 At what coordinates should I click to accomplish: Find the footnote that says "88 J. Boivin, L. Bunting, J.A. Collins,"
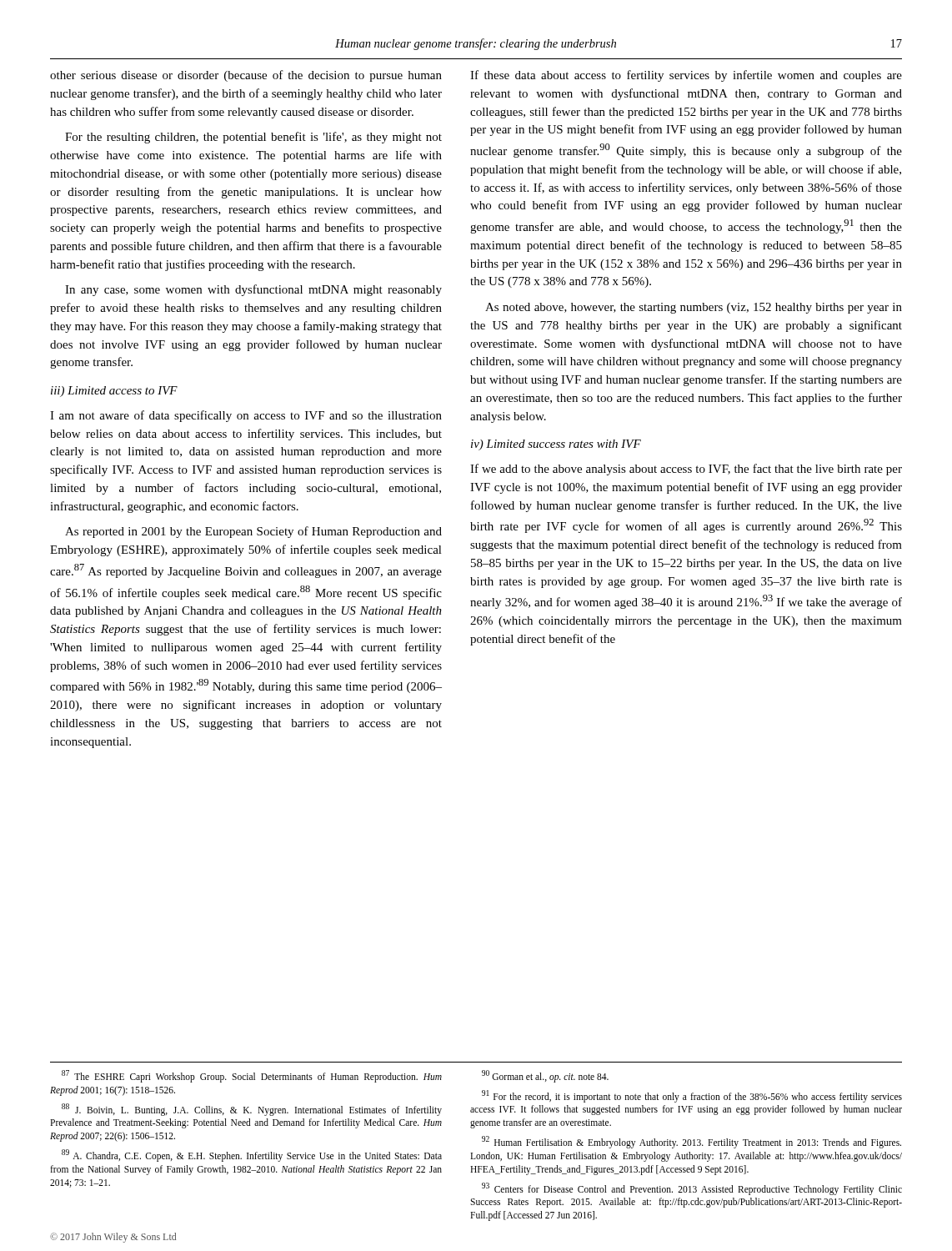[x=246, y=1122]
